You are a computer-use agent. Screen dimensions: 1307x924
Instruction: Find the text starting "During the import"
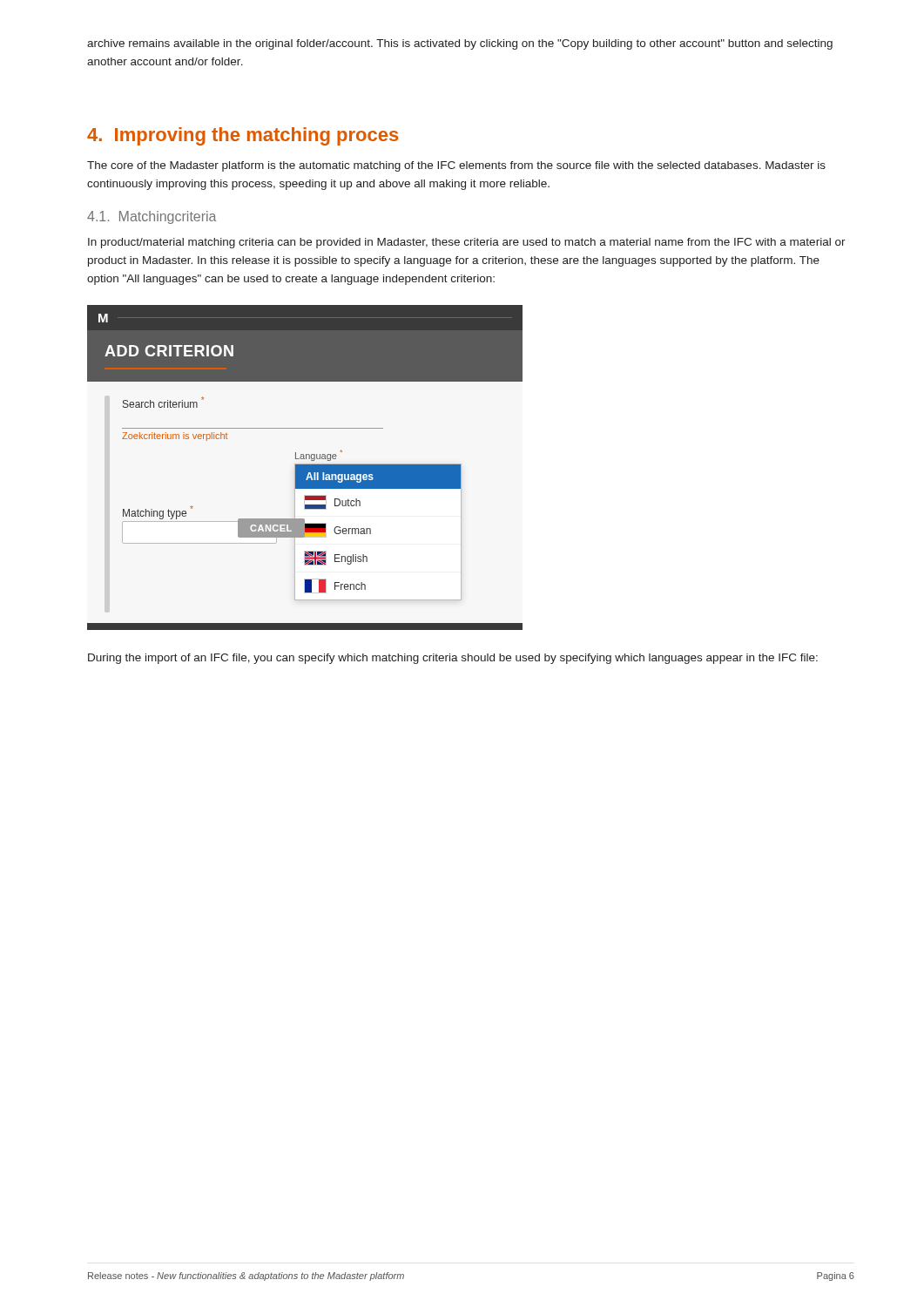click(453, 658)
